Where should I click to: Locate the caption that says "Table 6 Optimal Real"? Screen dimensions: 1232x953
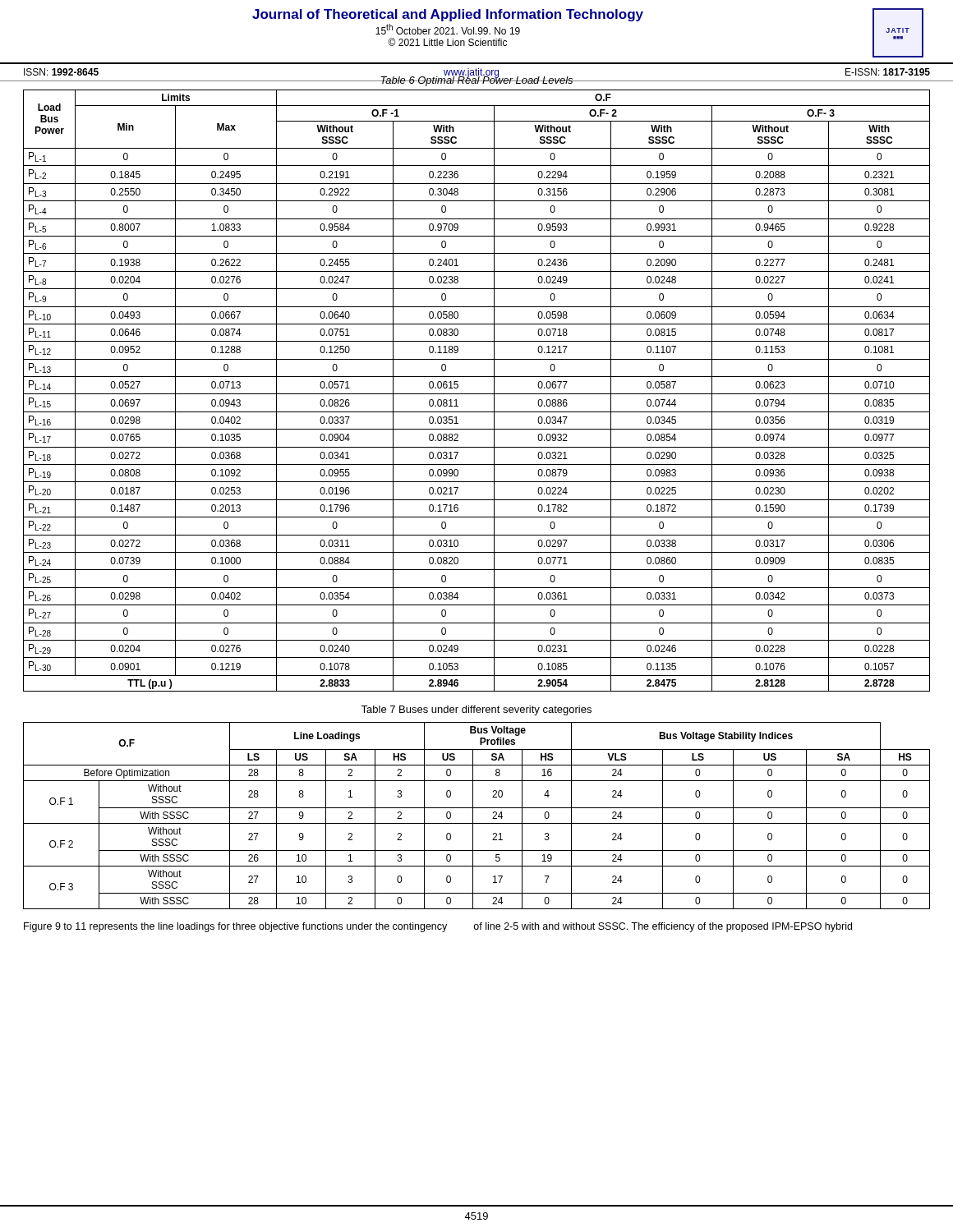(476, 80)
